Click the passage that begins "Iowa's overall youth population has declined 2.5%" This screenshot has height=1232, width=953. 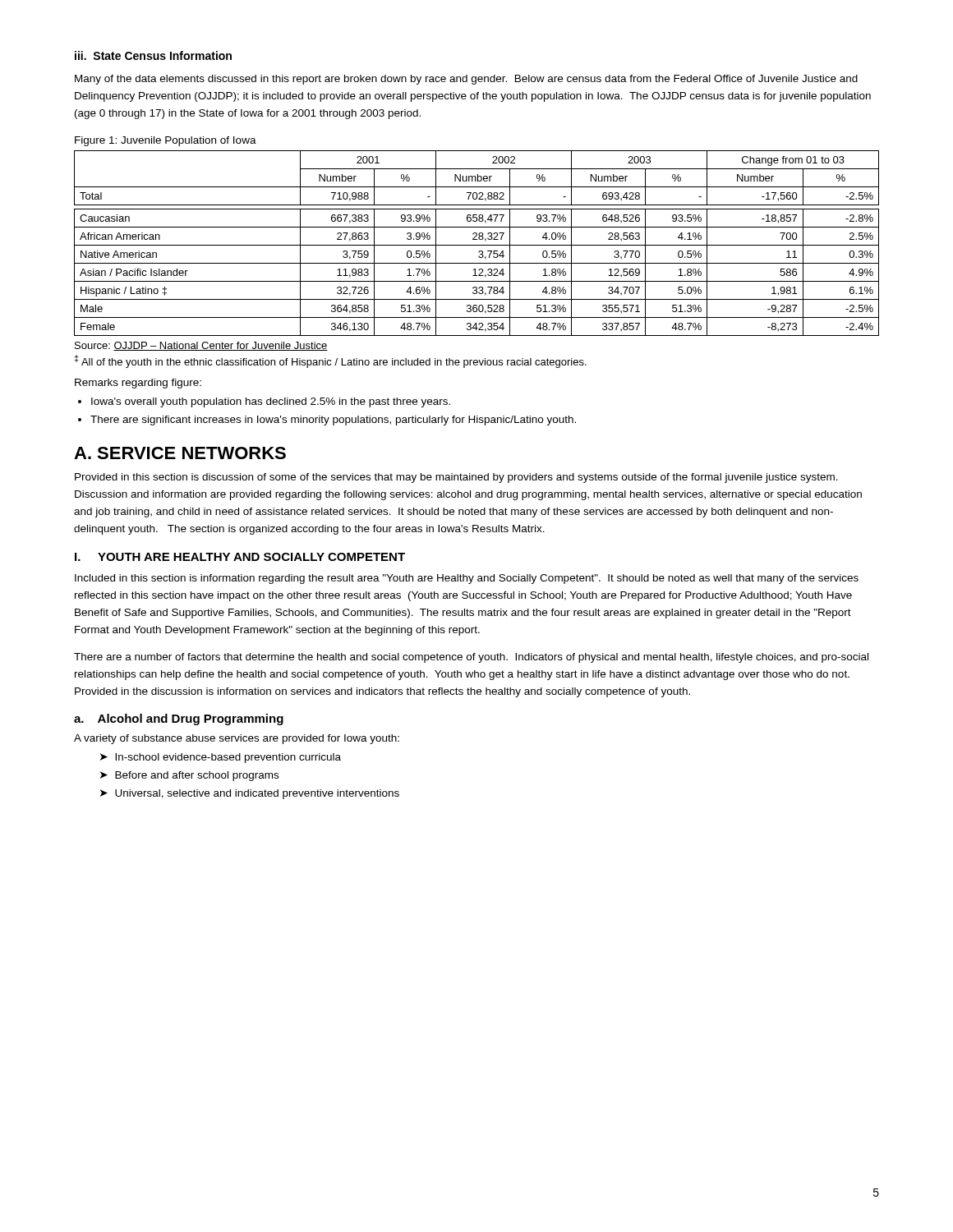tap(271, 401)
